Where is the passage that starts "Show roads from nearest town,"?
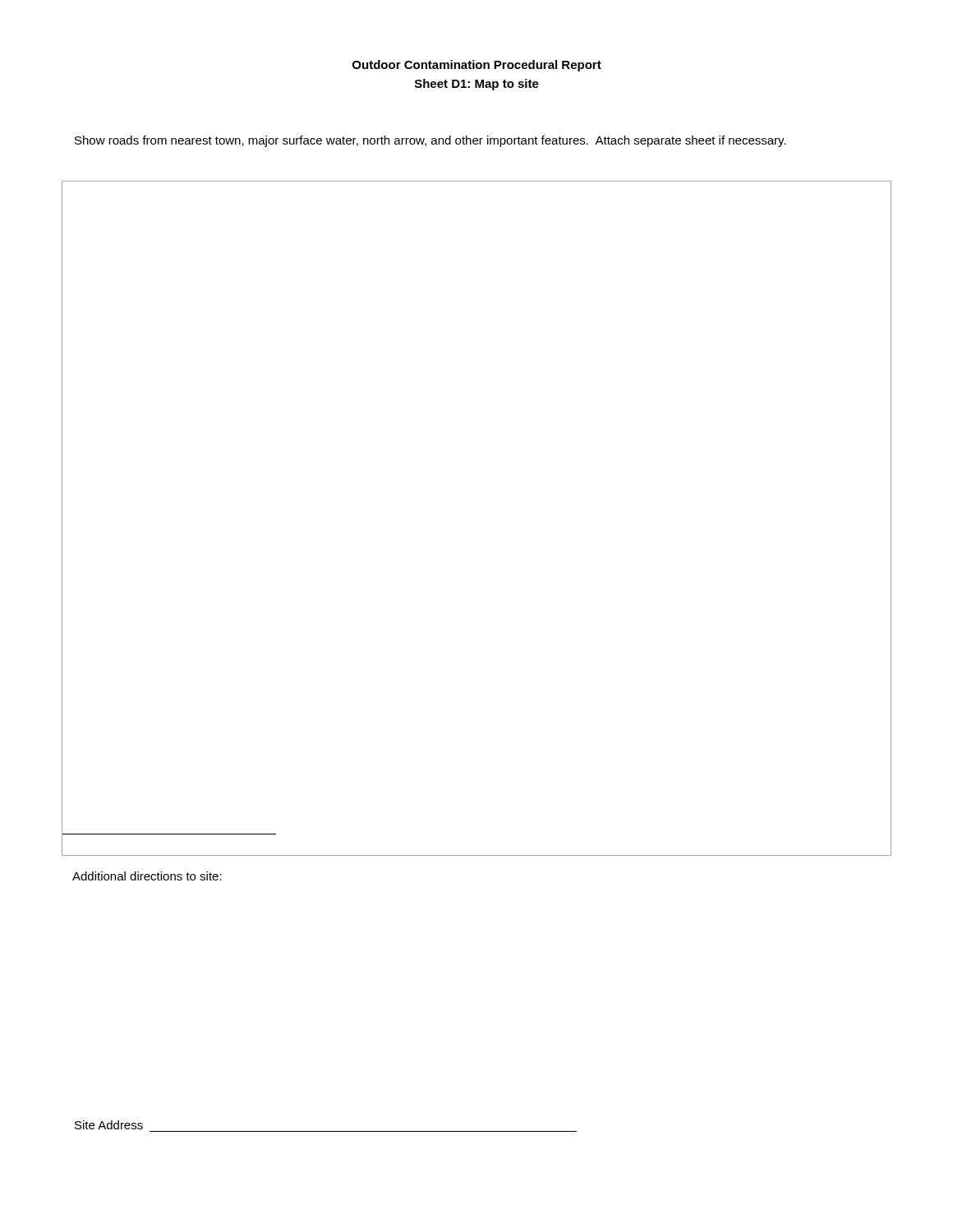This screenshot has width=953, height=1232. pyautogui.click(x=430, y=140)
